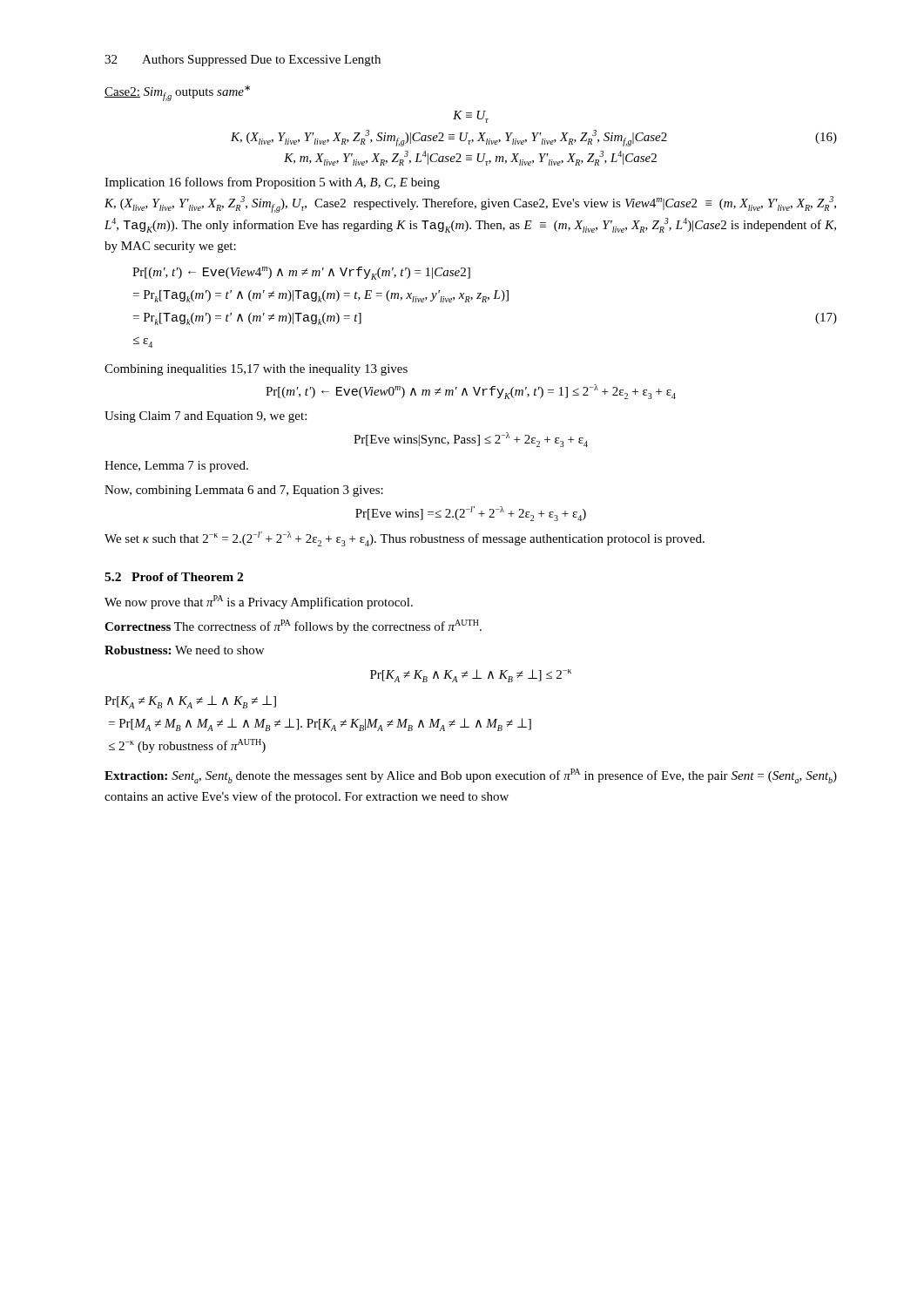The height and width of the screenshot is (1307, 924).
Task: Find "Case2: Simf,g outputs same∗" on this page
Action: click(x=178, y=92)
